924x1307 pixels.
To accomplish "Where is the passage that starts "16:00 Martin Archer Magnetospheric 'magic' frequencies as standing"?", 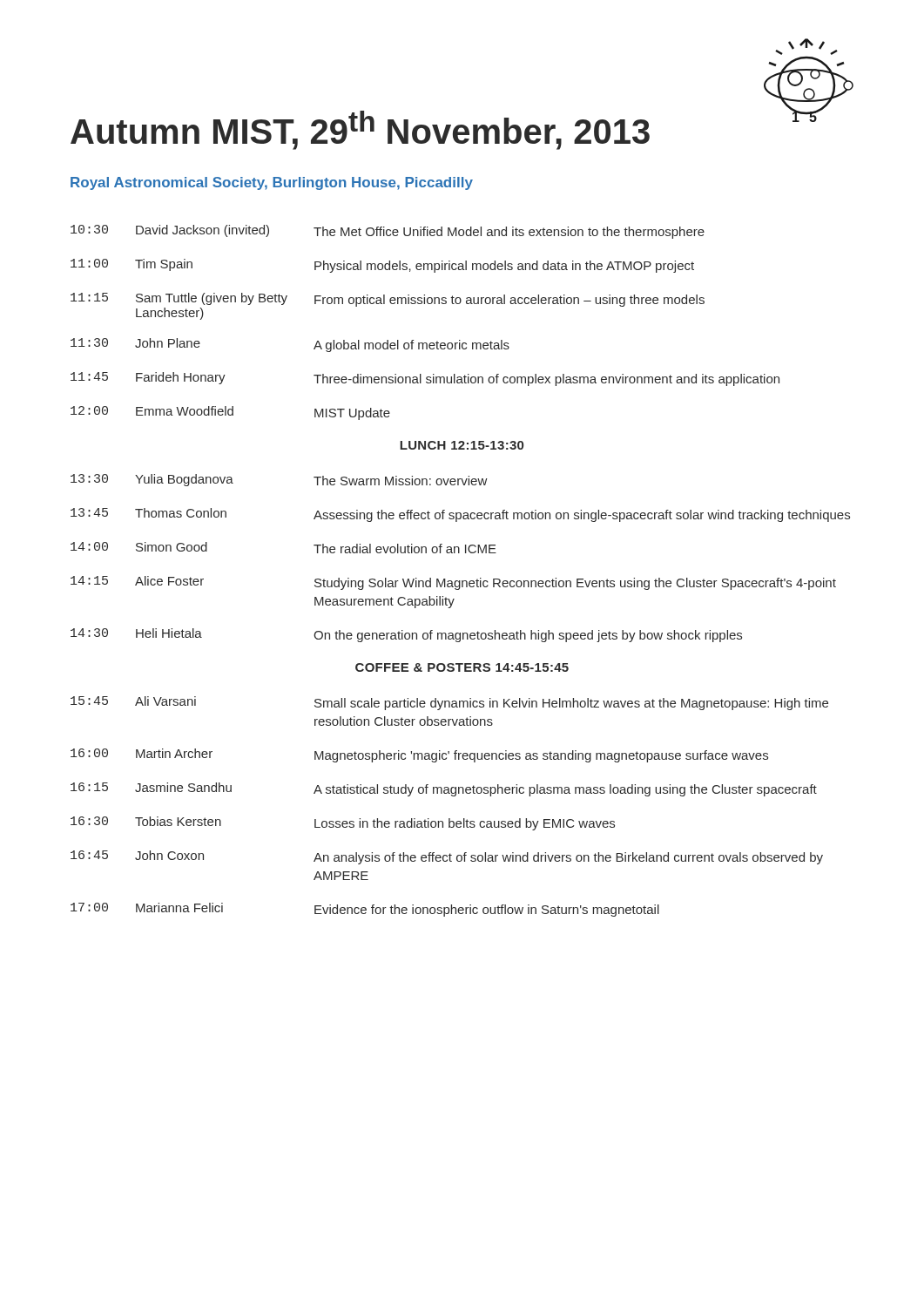I will tap(462, 755).
